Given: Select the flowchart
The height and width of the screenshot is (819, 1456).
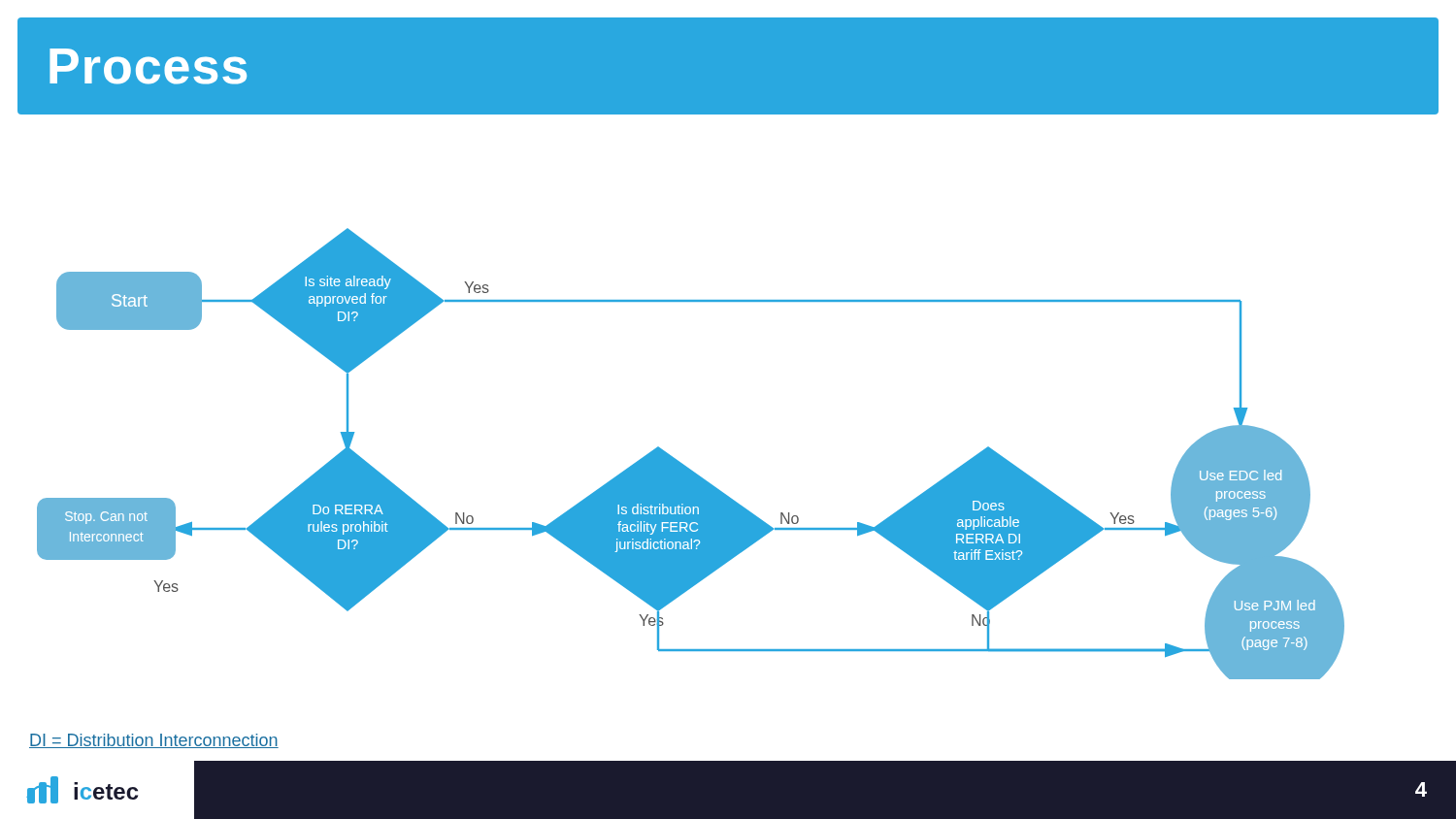Looking at the screenshot, I should 728,410.
